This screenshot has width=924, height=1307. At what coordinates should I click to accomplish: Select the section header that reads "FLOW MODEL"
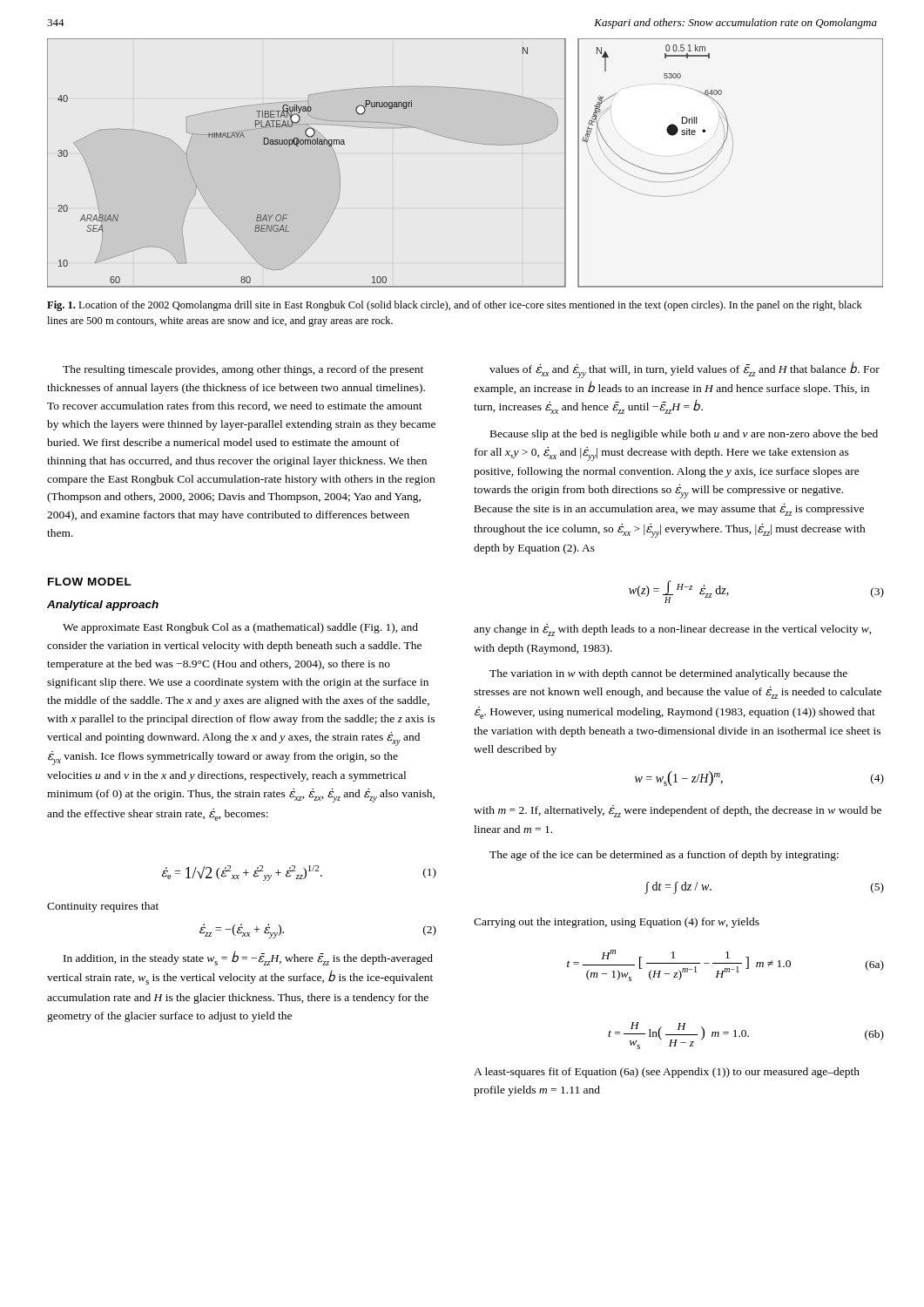coord(89,582)
